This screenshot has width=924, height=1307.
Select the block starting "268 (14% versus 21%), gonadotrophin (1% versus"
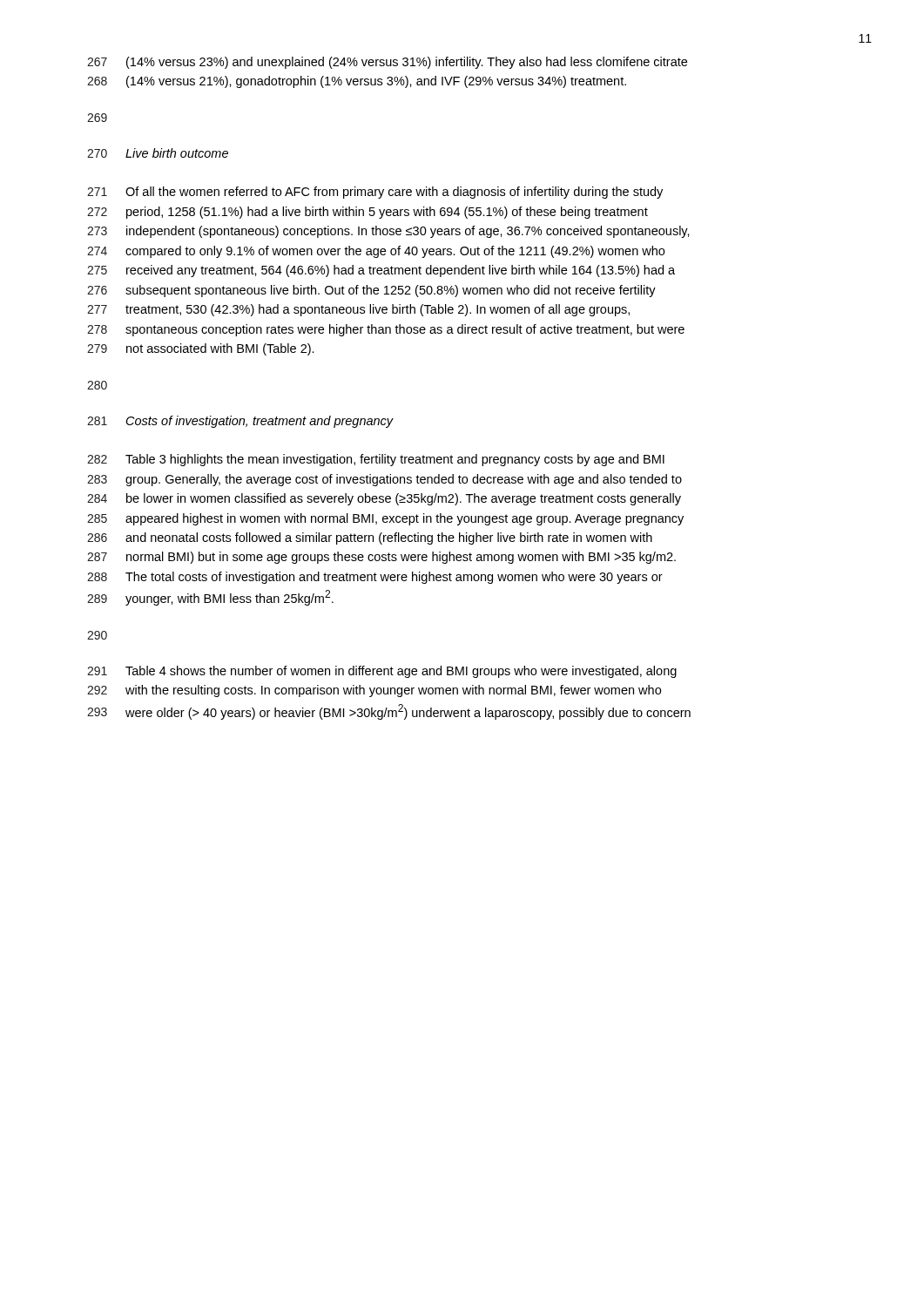(471, 82)
